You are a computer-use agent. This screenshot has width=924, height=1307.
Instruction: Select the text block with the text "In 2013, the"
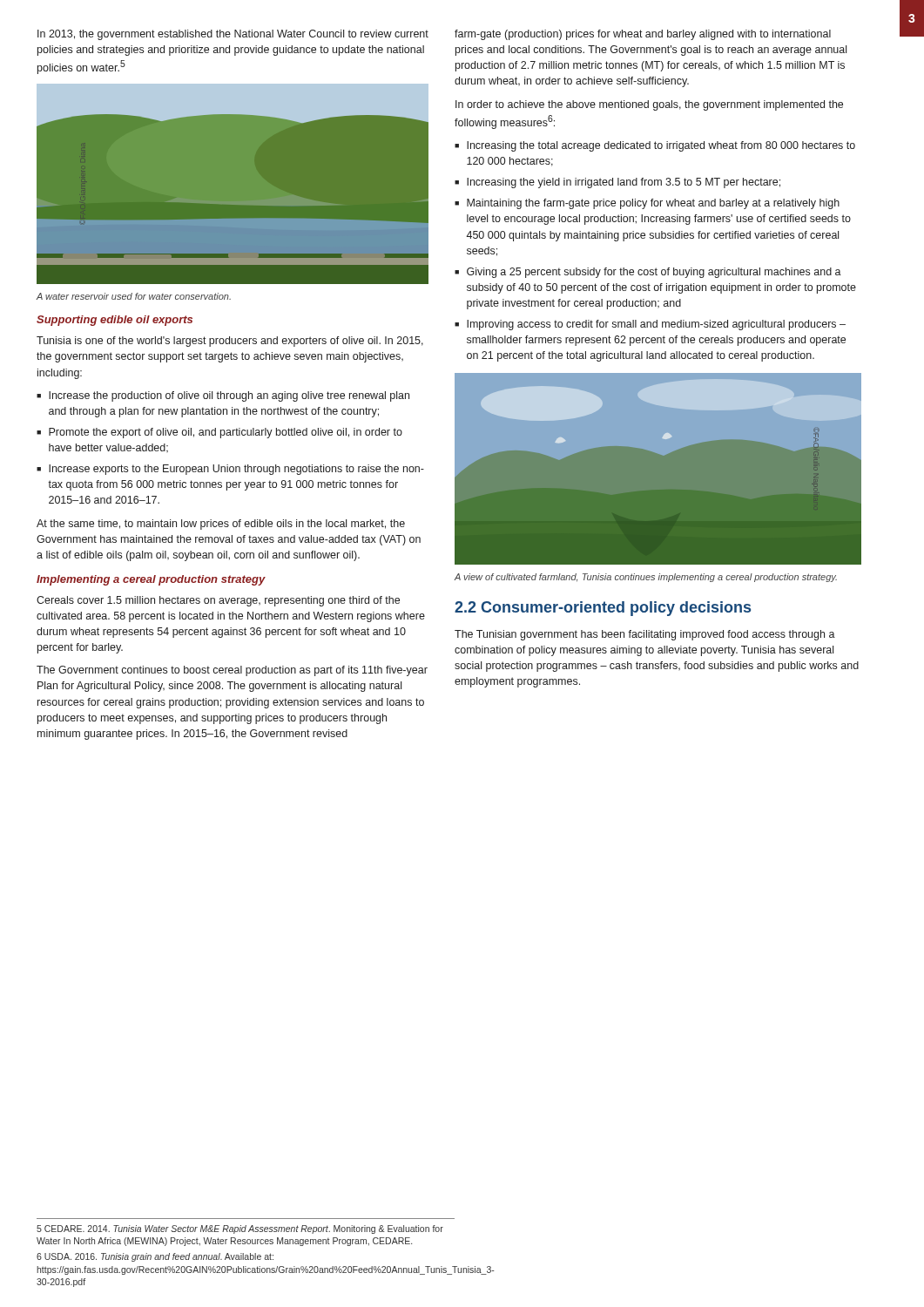[233, 51]
